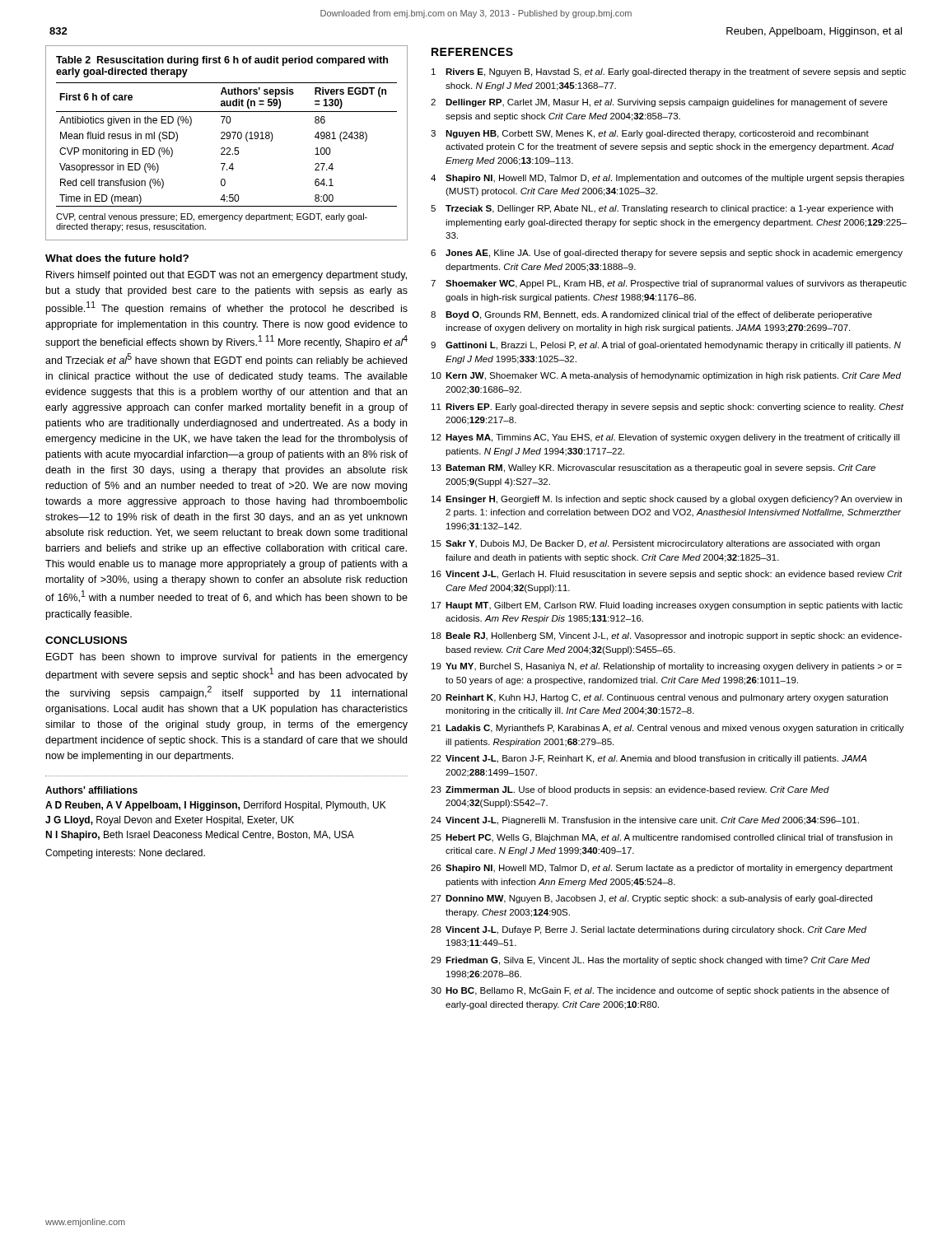Where is the passage that starts "28 Vincent J-L, Dufaye"?
Viewport: 952px width, 1235px height.
[x=669, y=936]
